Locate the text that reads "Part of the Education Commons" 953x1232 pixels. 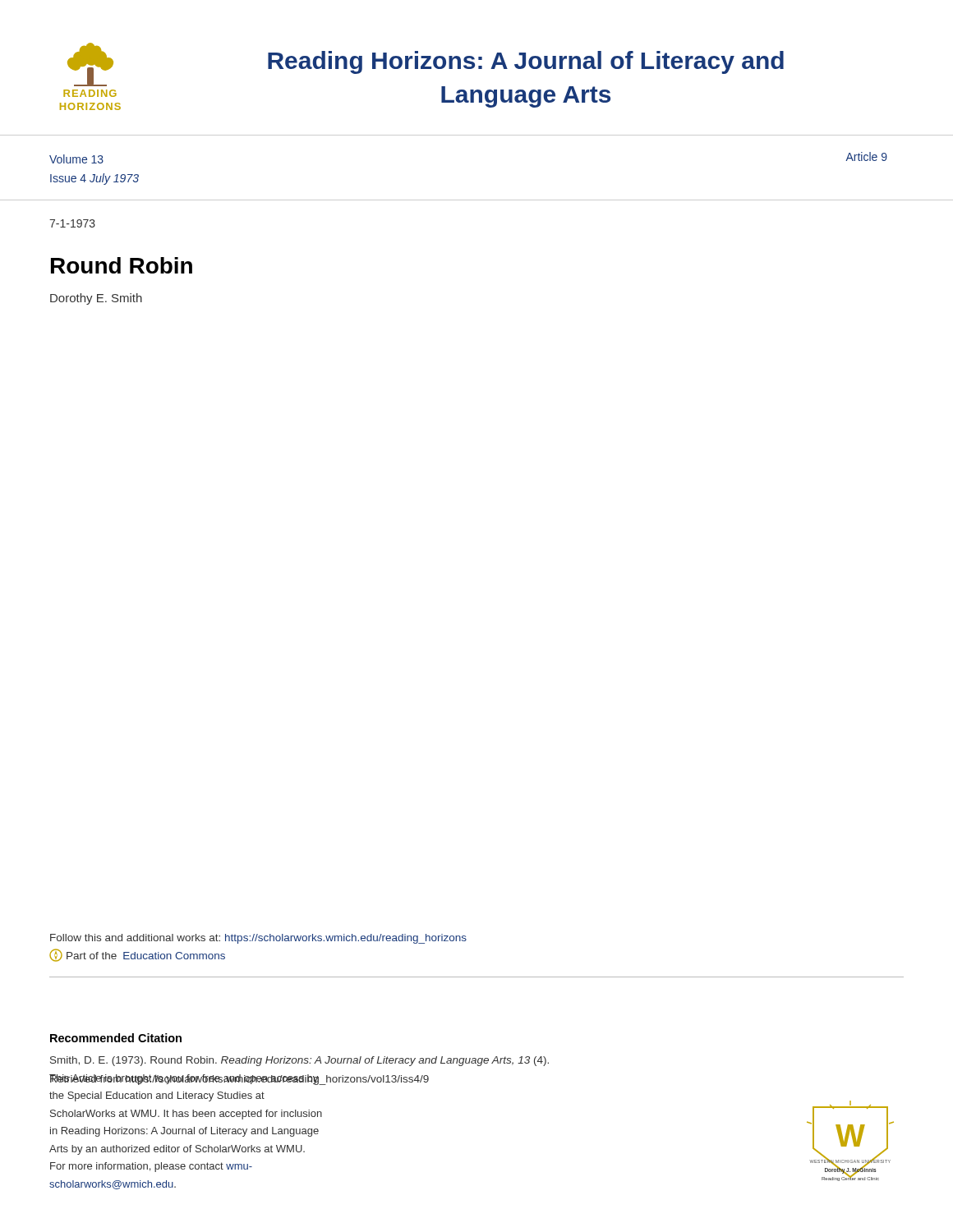pos(137,955)
